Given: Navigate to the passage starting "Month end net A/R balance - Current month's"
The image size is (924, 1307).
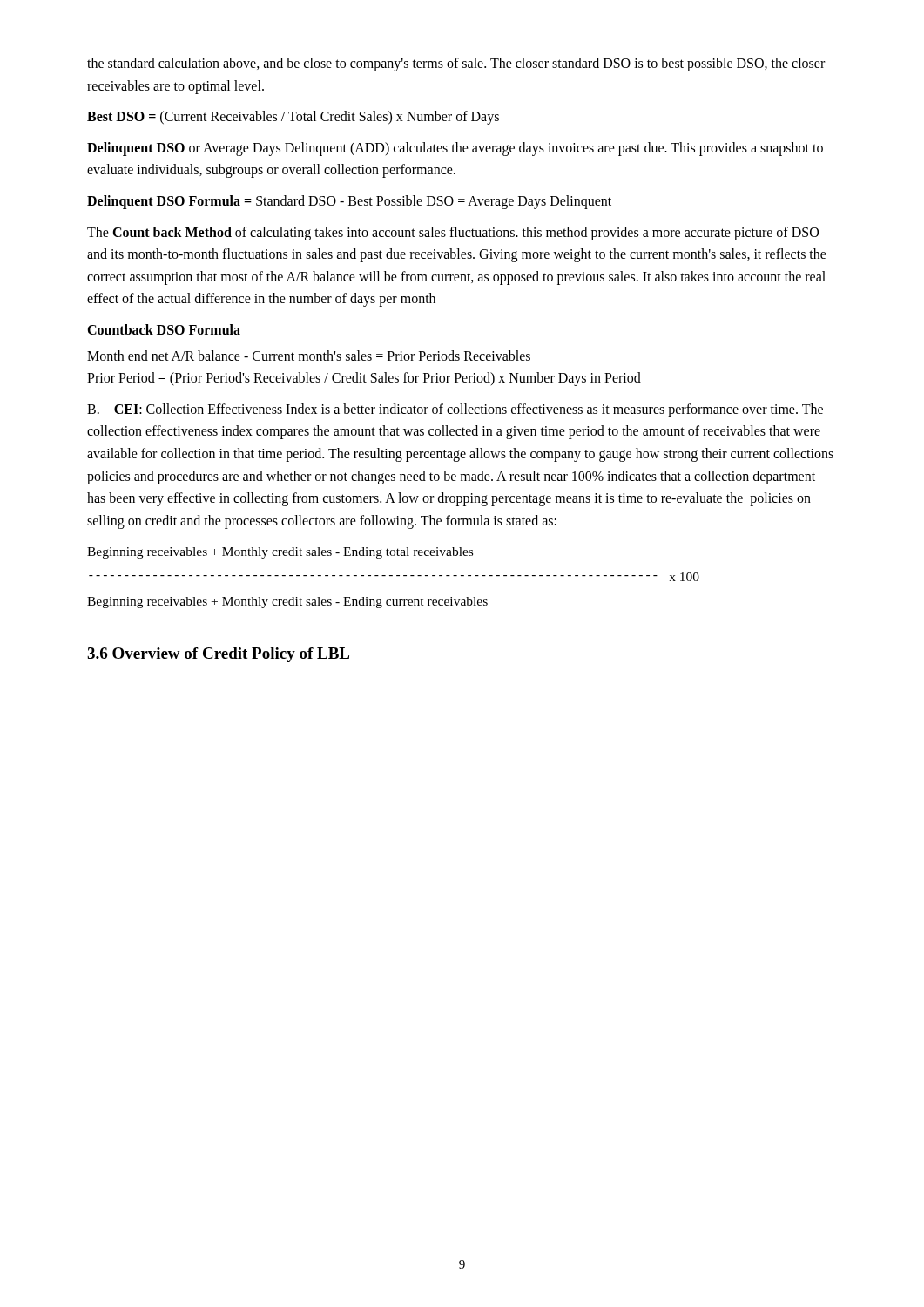Looking at the screenshot, I should (x=462, y=367).
